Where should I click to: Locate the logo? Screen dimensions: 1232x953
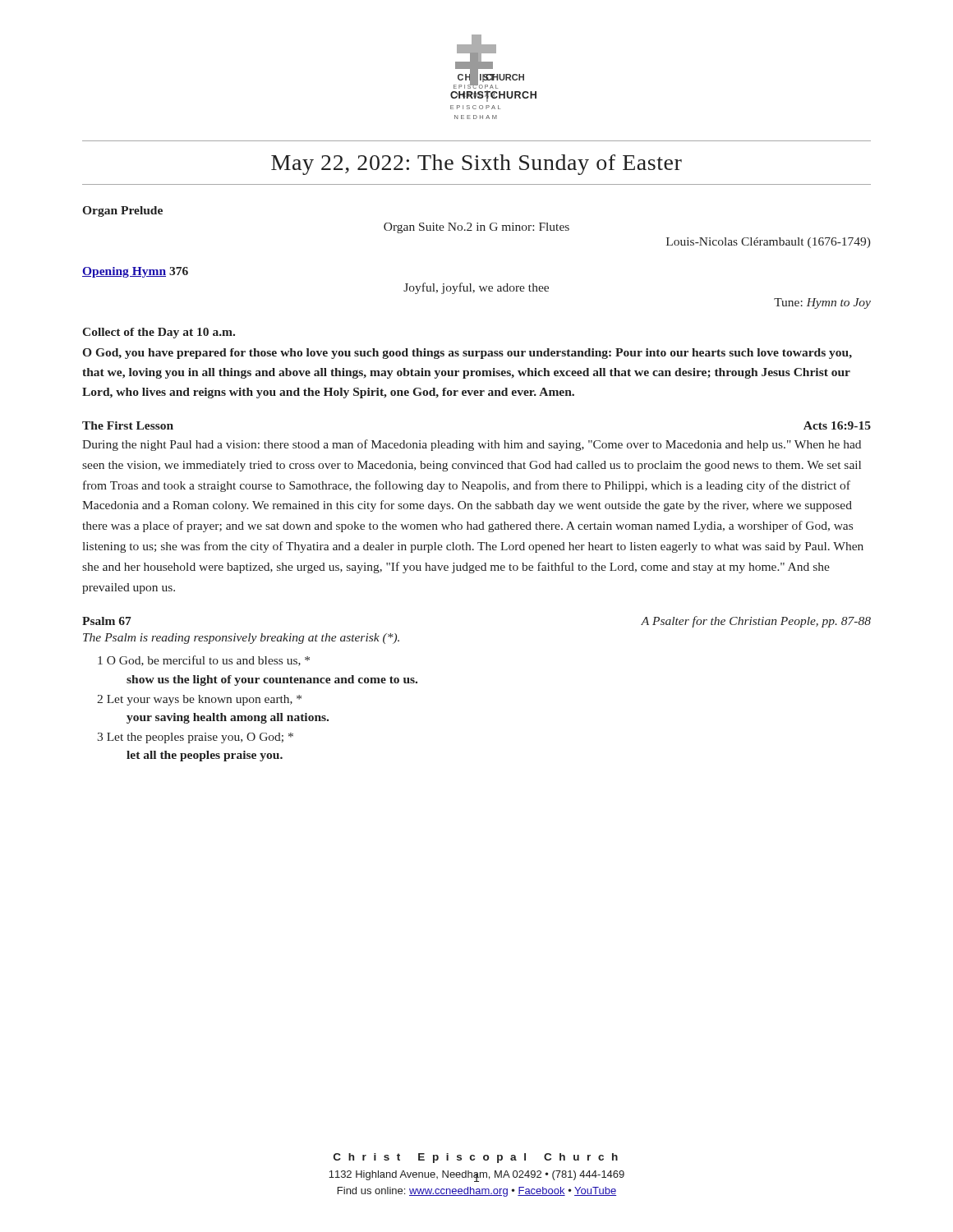pos(476,92)
